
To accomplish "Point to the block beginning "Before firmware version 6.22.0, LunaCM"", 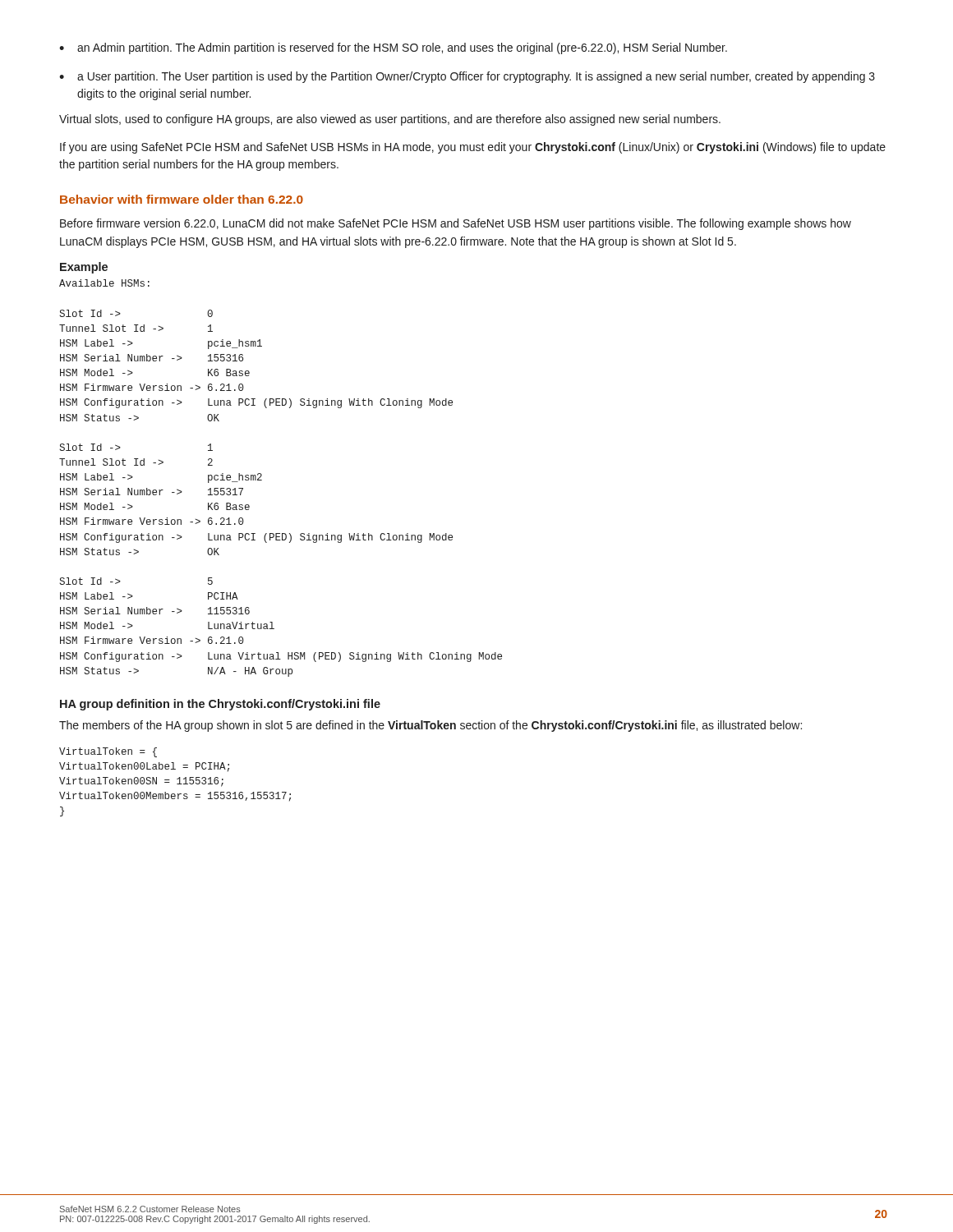I will pos(455,232).
